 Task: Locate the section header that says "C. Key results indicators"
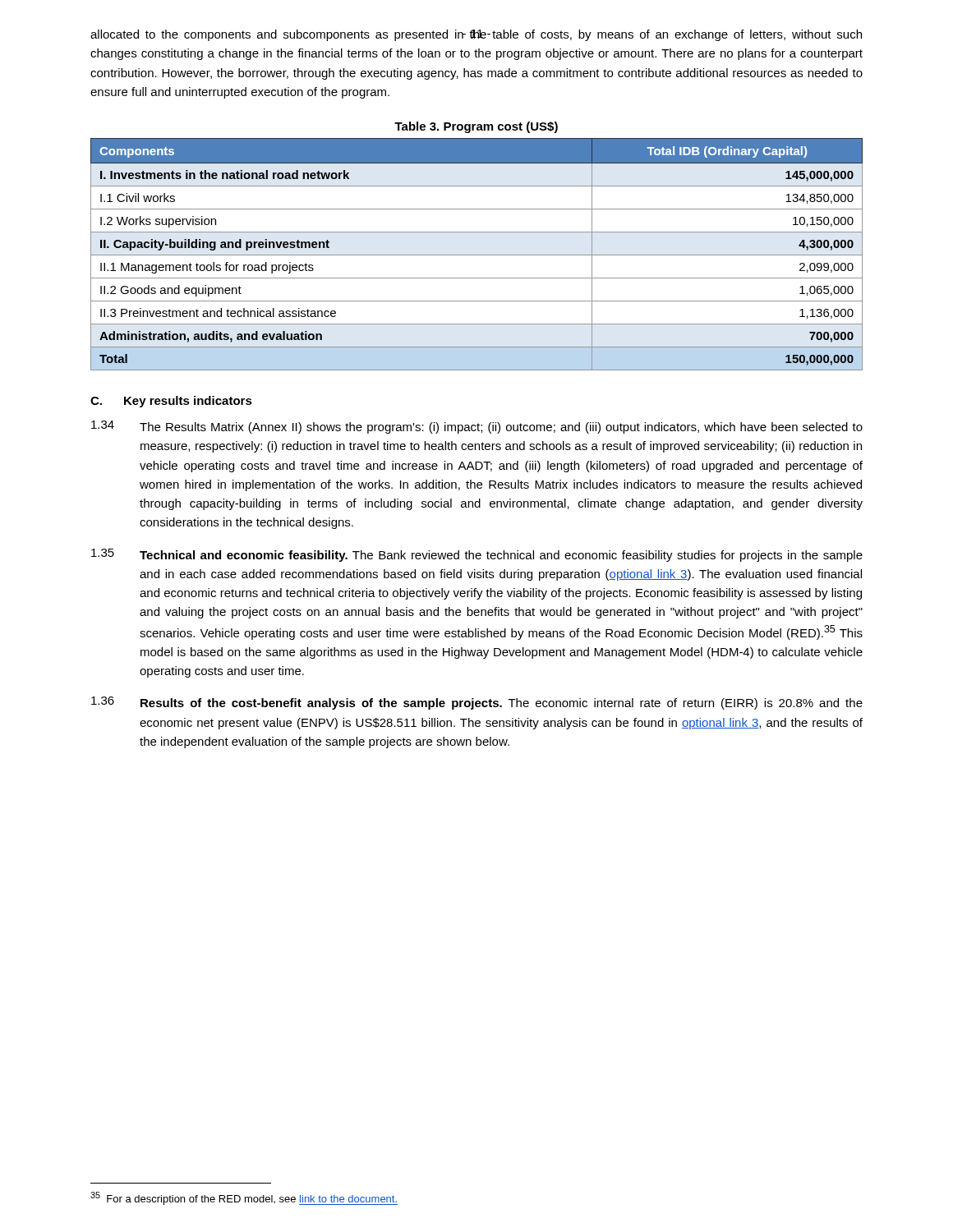tap(171, 400)
